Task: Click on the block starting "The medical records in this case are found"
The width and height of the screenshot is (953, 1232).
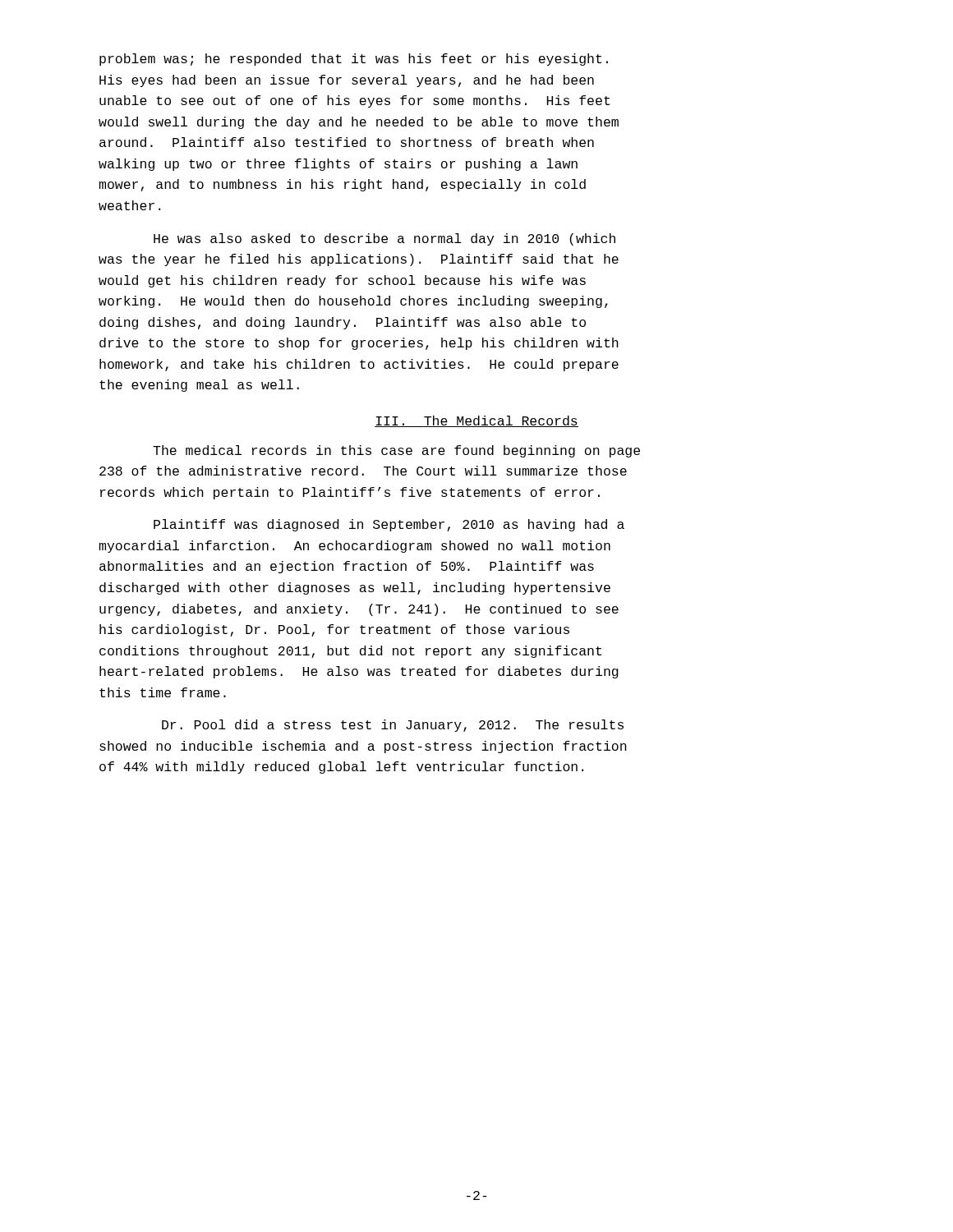Action: point(370,472)
